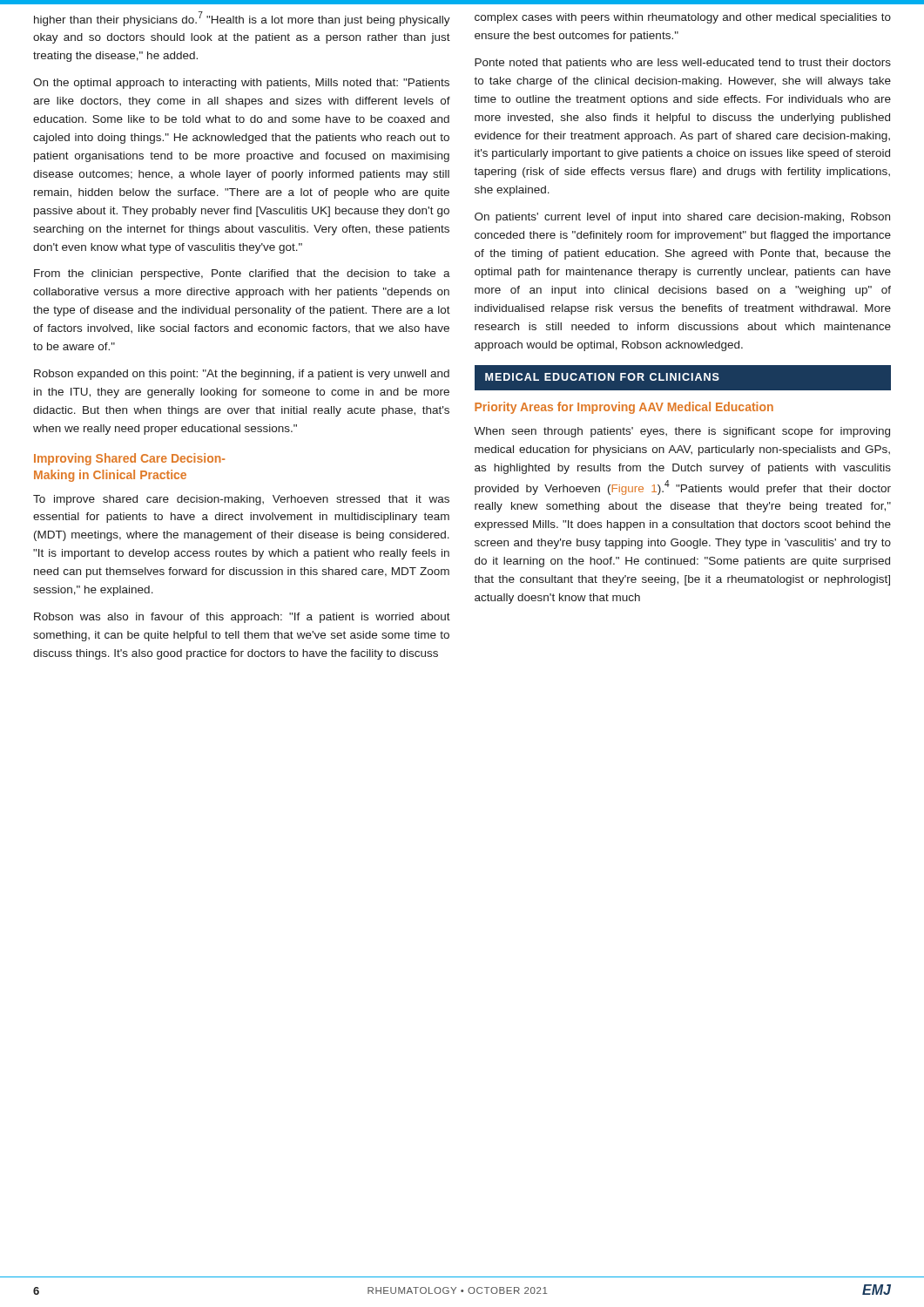The image size is (924, 1307).
Task: Select the section header containing "Improving Shared Care Decision-Making"
Action: (129, 459)
